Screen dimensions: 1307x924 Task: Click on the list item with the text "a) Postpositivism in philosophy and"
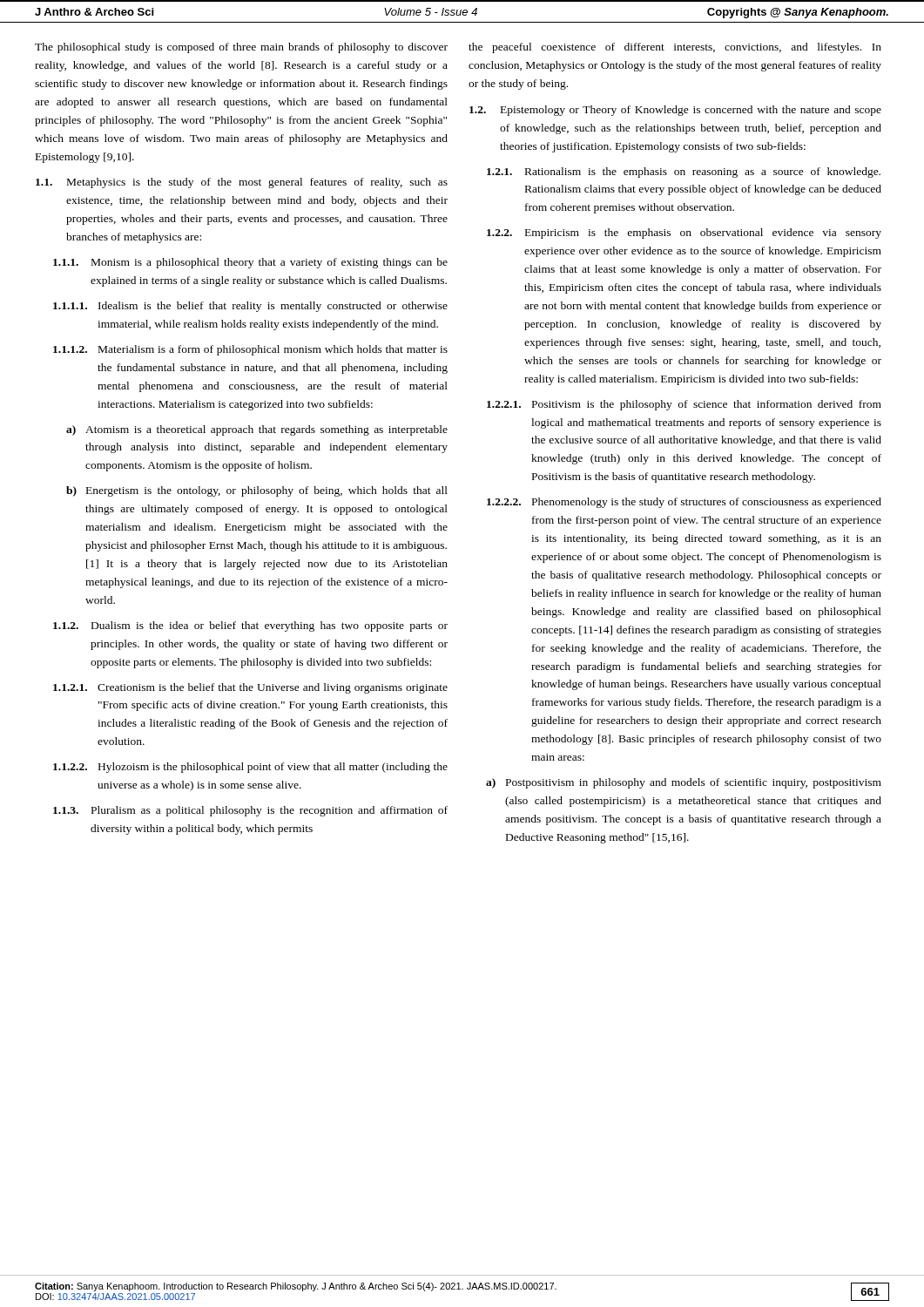point(684,810)
